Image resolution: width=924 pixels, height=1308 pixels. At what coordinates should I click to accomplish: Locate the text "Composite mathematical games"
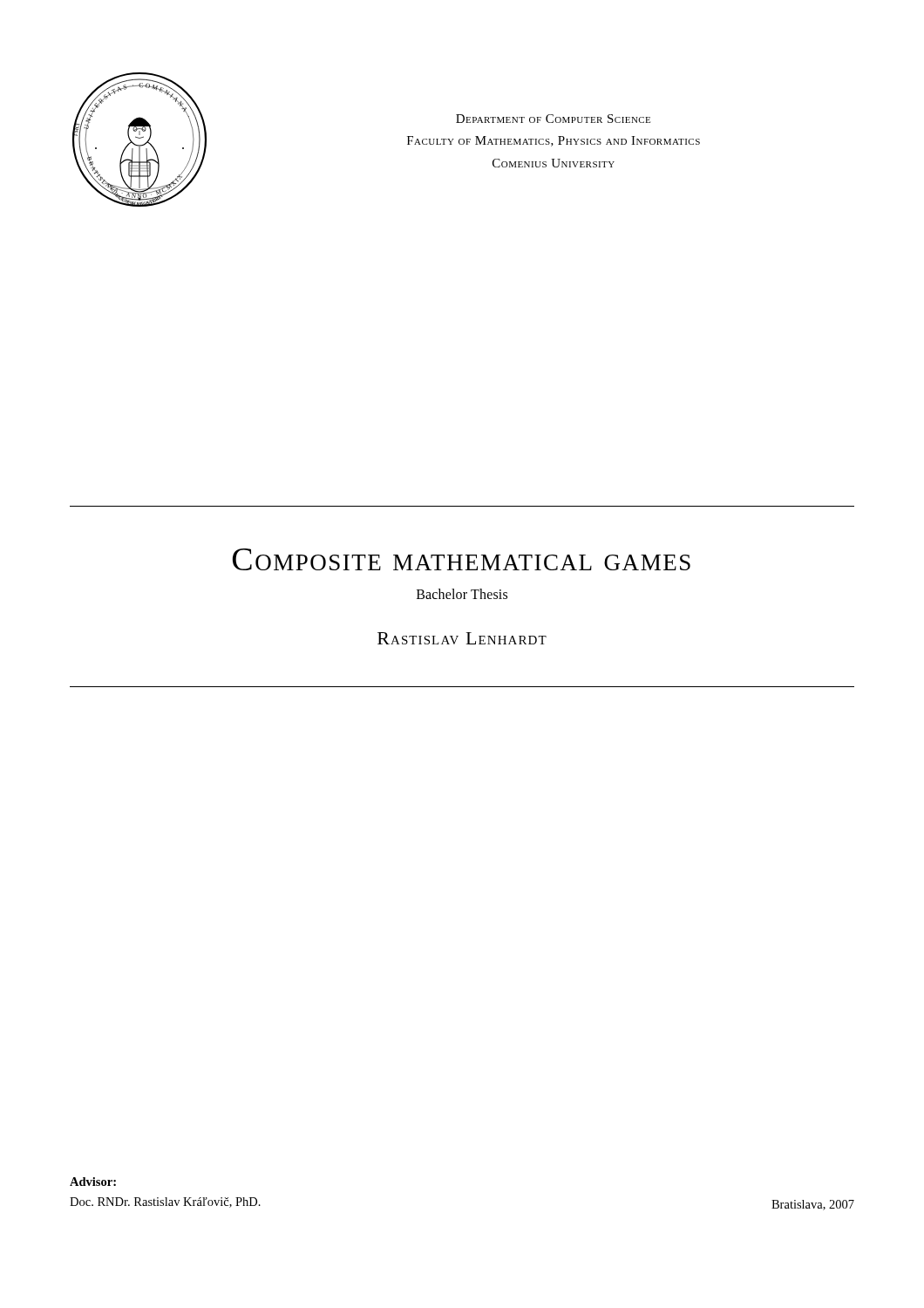462,559
